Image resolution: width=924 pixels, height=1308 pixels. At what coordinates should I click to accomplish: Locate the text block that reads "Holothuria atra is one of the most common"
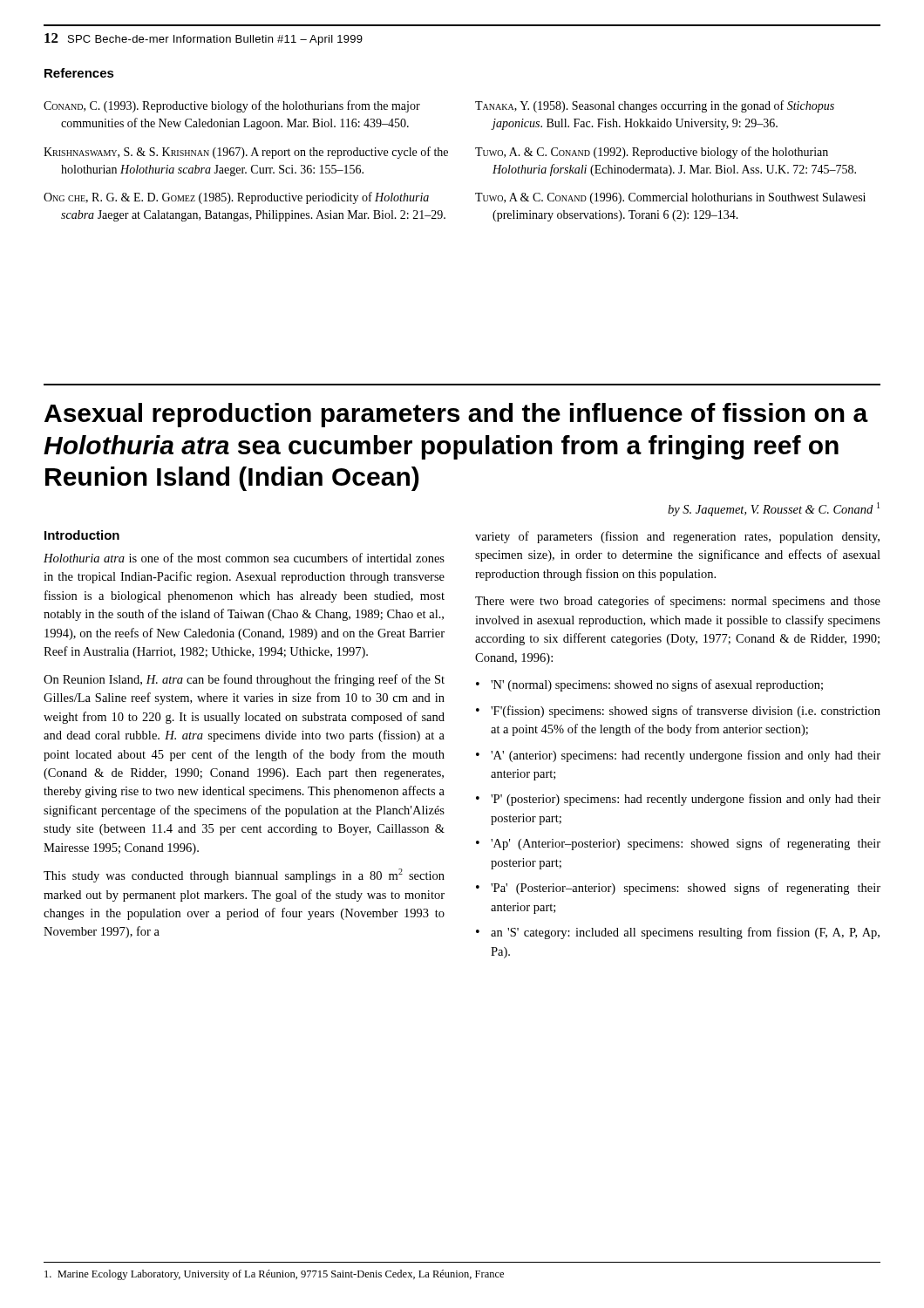244,605
